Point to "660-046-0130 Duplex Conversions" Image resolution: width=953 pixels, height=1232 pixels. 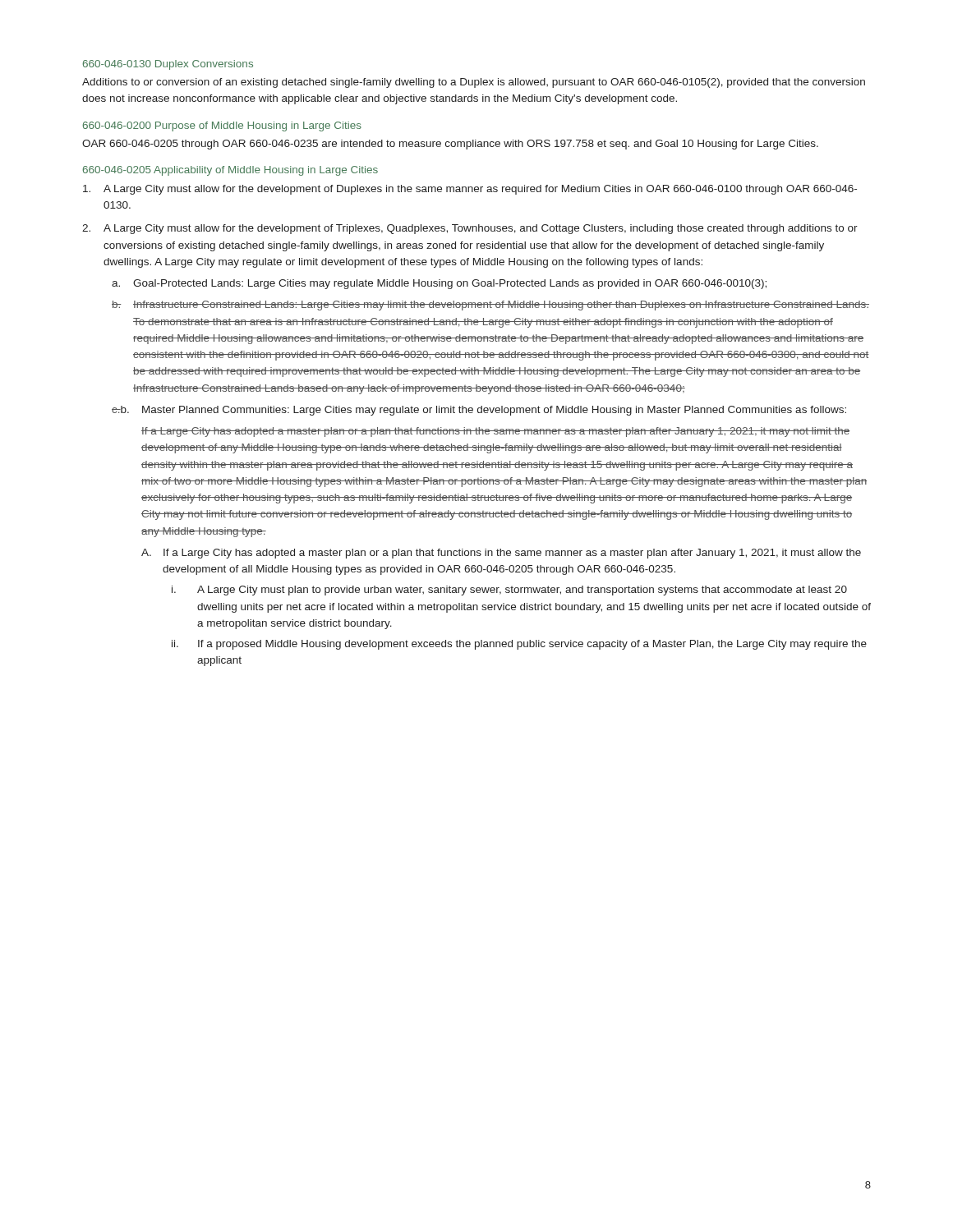point(168,64)
